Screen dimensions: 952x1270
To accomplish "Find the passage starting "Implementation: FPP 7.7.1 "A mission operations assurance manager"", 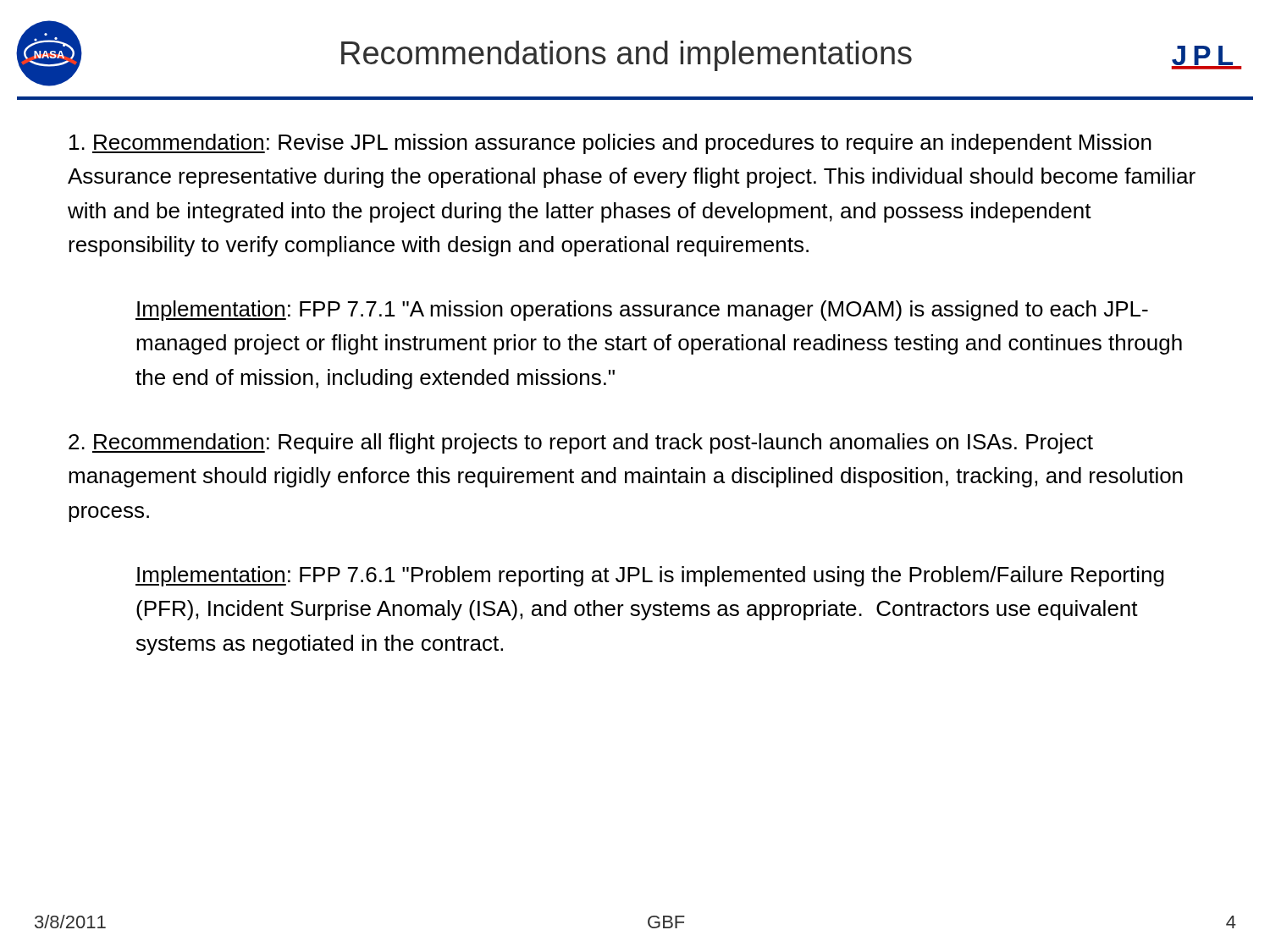I will pyautogui.click(x=659, y=343).
